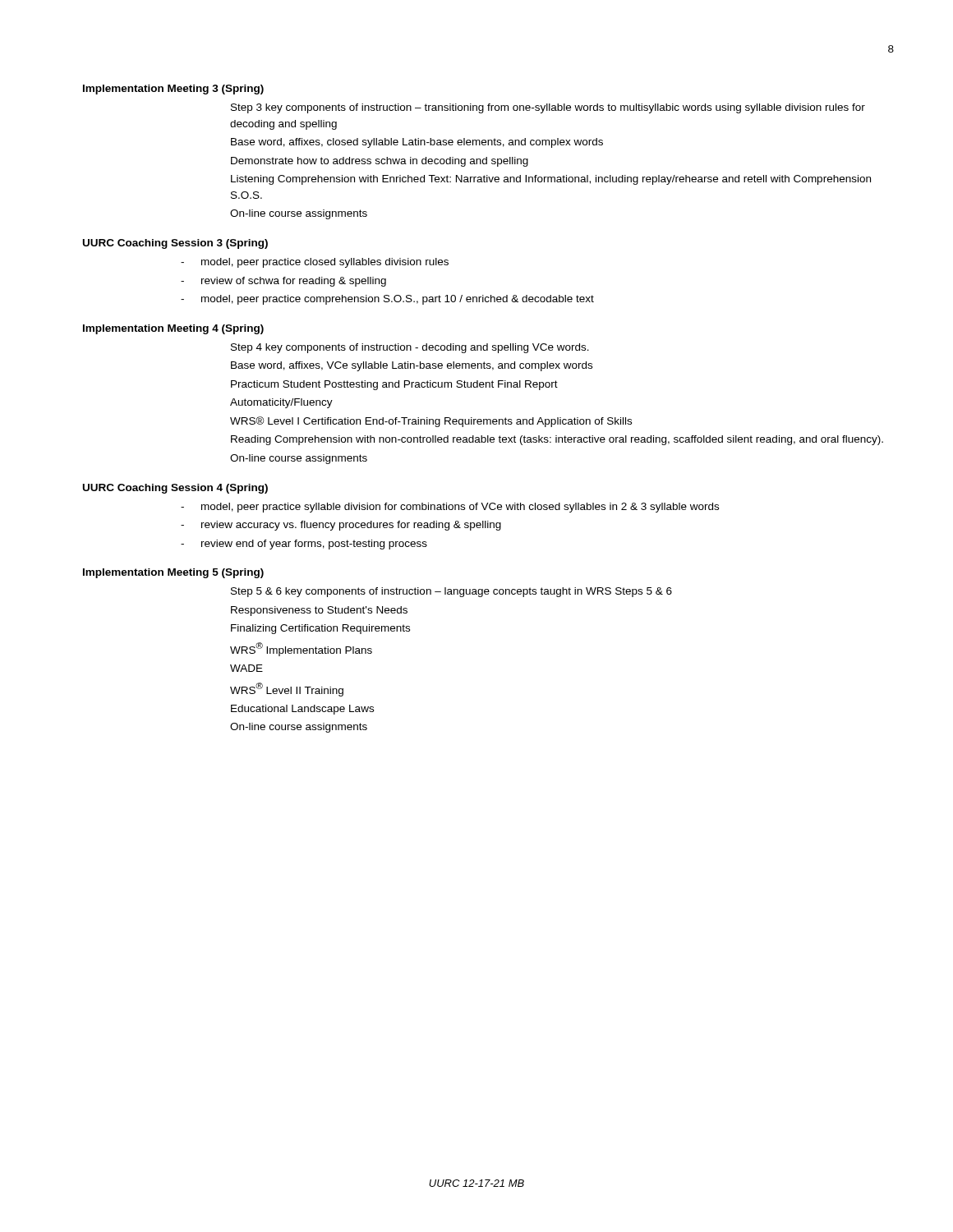953x1232 pixels.
Task: Click where it says "UURC Coaching Session 3 (Spring)"
Action: click(175, 243)
